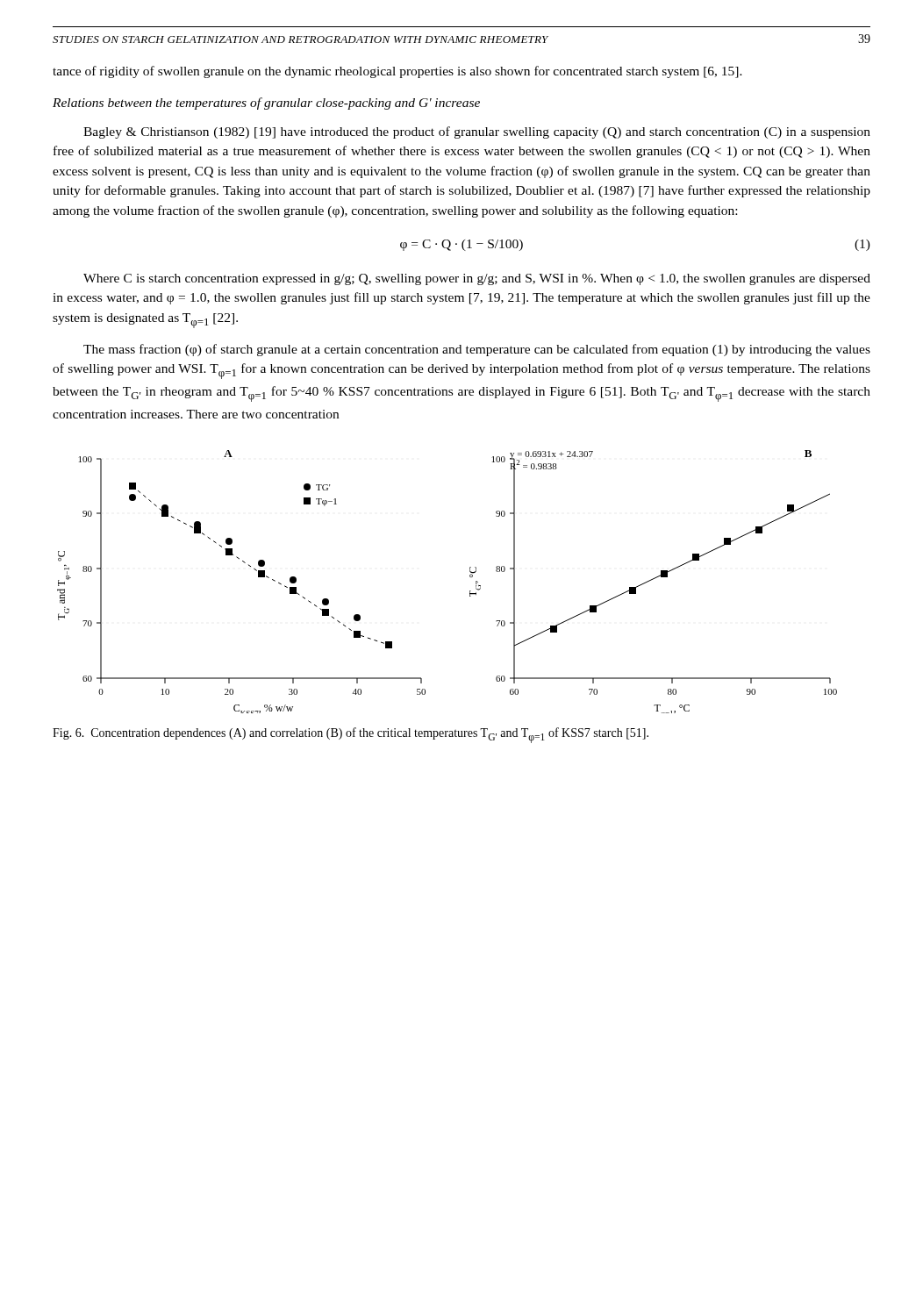The height and width of the screenshot is (1316, 923).
Task: Find the formula with the text "φ = C · Q"
Action: point(462,244)
